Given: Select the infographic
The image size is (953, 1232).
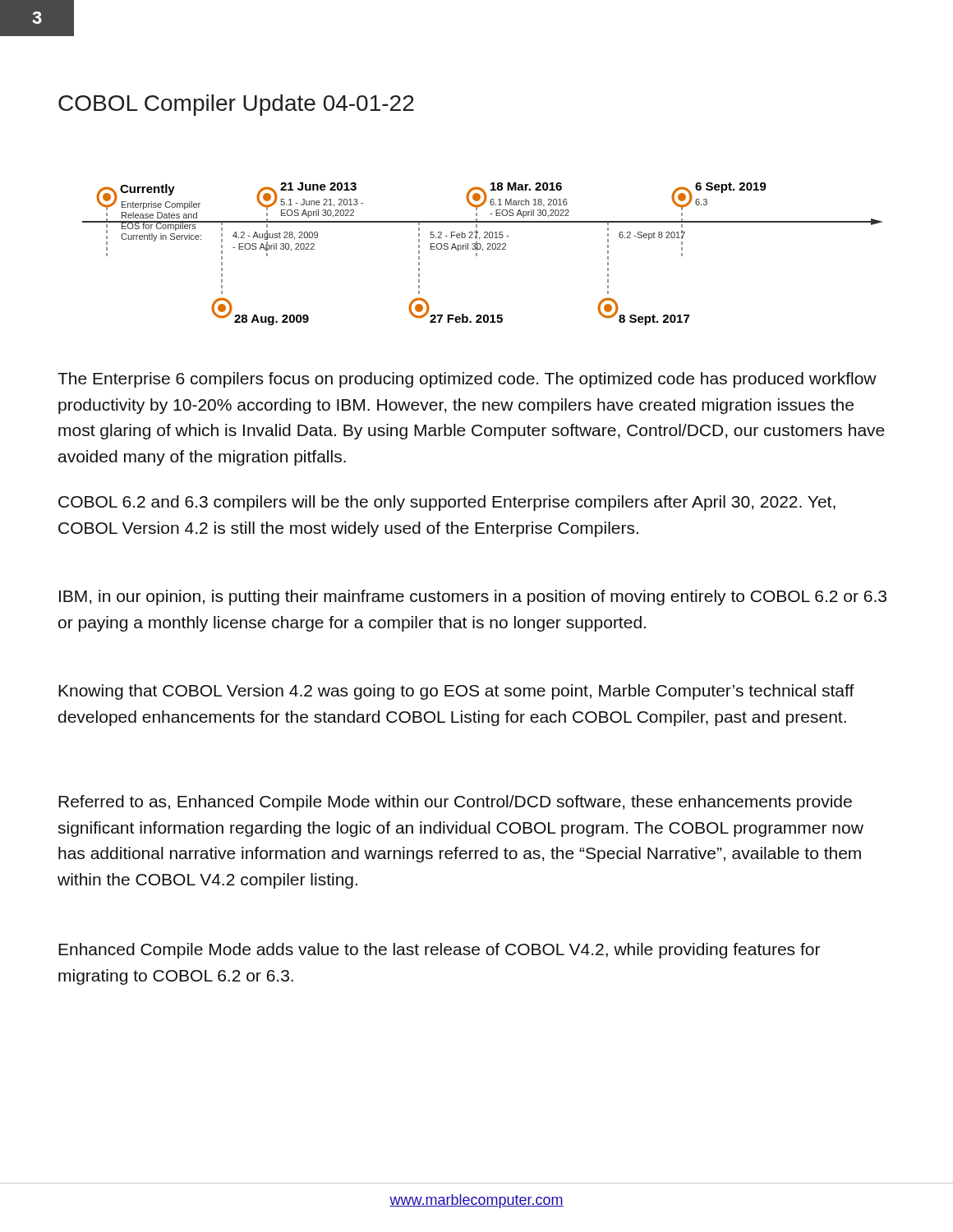Looking at the screenshot, I should tap(476, 248).
